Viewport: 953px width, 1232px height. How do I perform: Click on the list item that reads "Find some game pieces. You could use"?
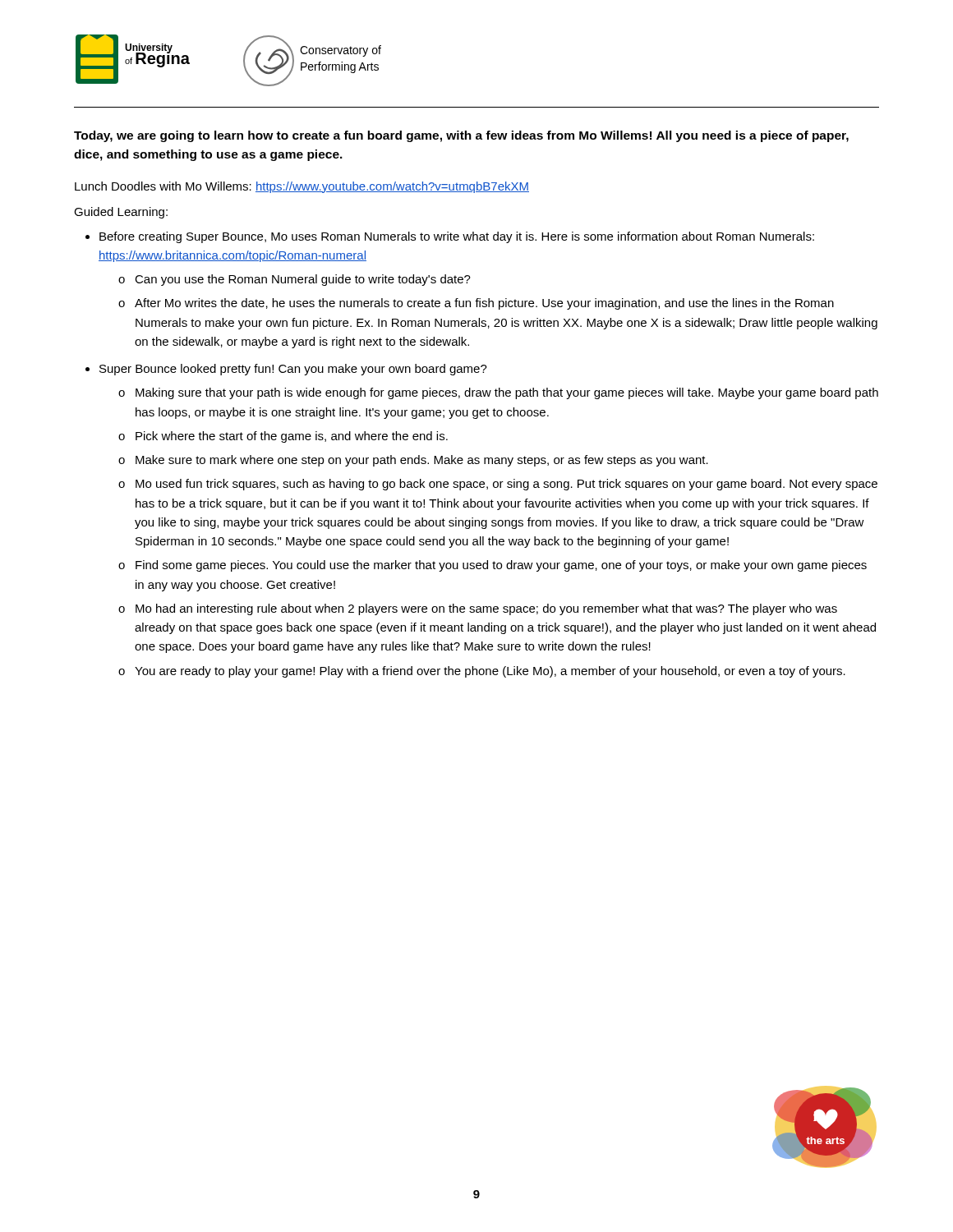(501, 574)
